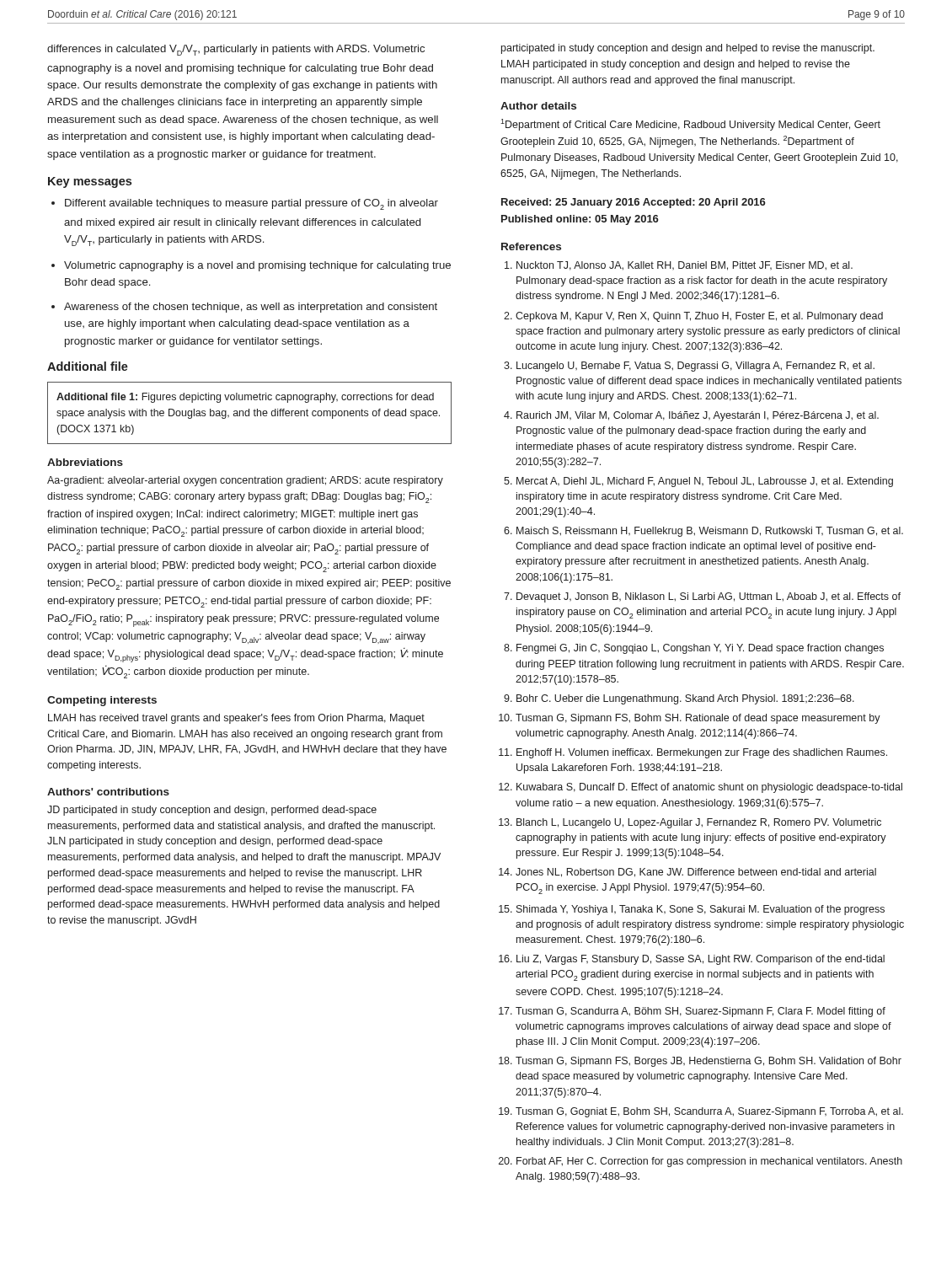Locate the element starting "Raurich JM, Vilar M,"
The width and height of the screenshot is (952, 1264).
click(x=710, y=439)
